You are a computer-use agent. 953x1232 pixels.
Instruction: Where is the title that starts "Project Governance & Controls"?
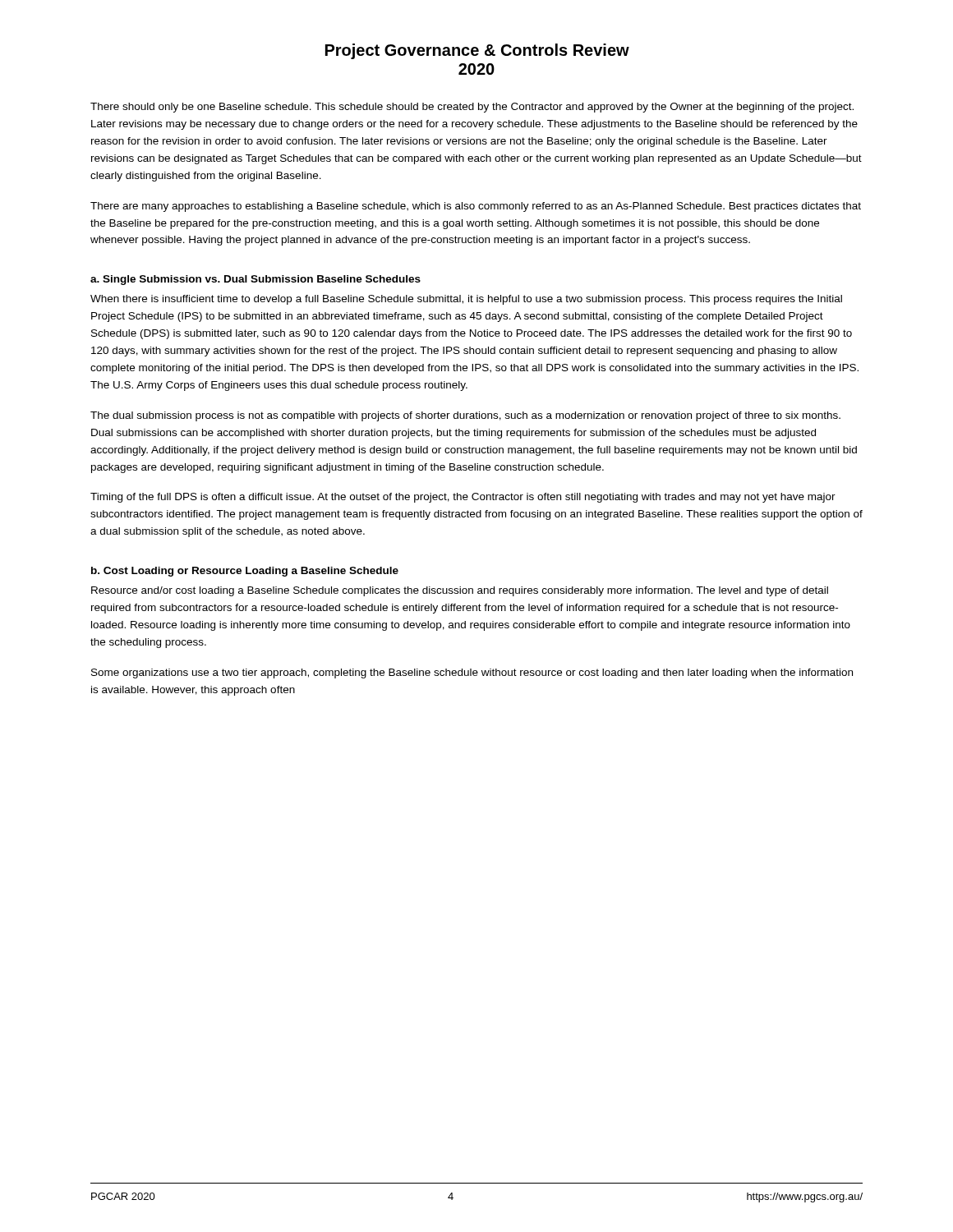click(476, 60)
